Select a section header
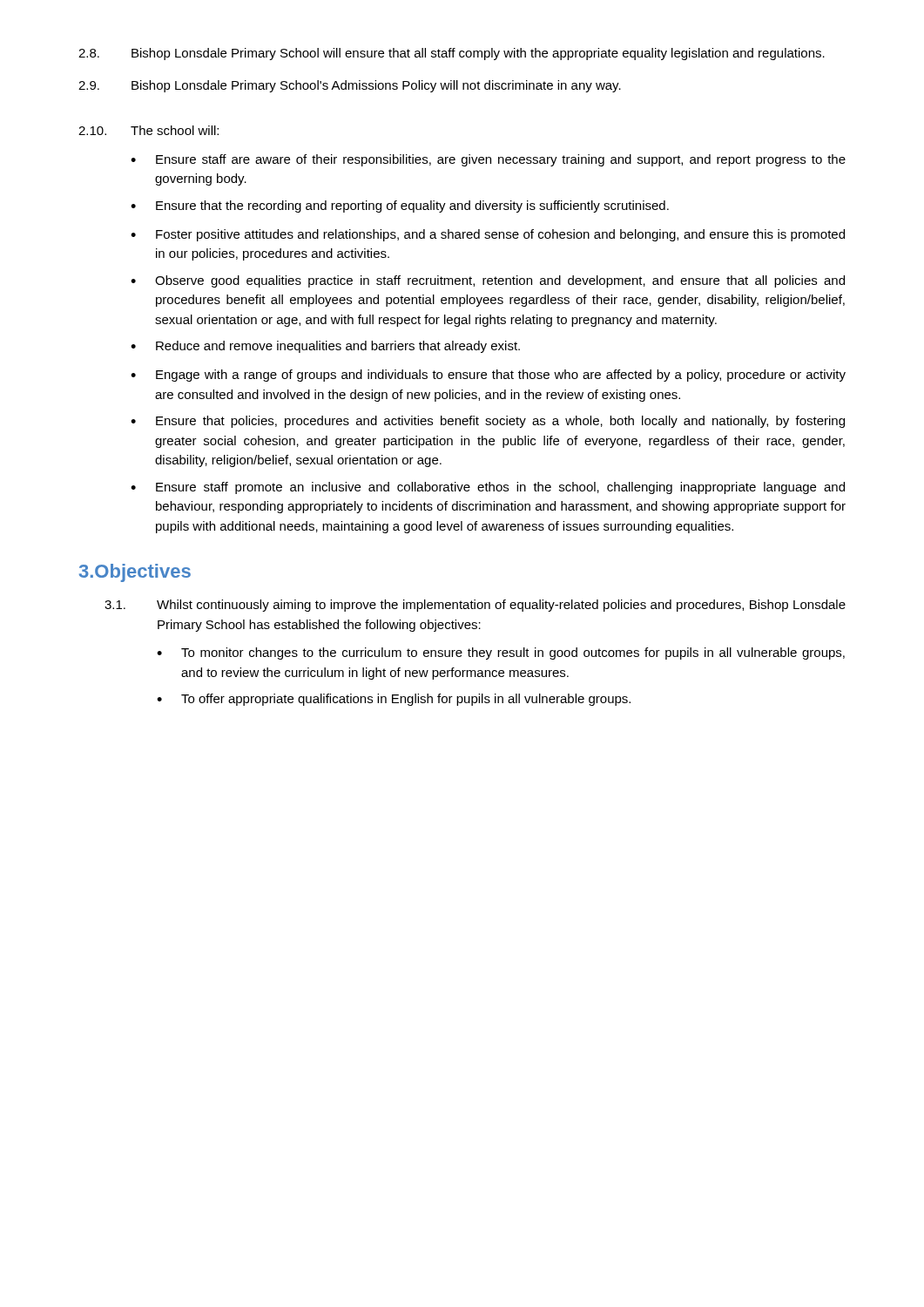The width and height of the screenshot is (924, 1307). click(135, 571)
